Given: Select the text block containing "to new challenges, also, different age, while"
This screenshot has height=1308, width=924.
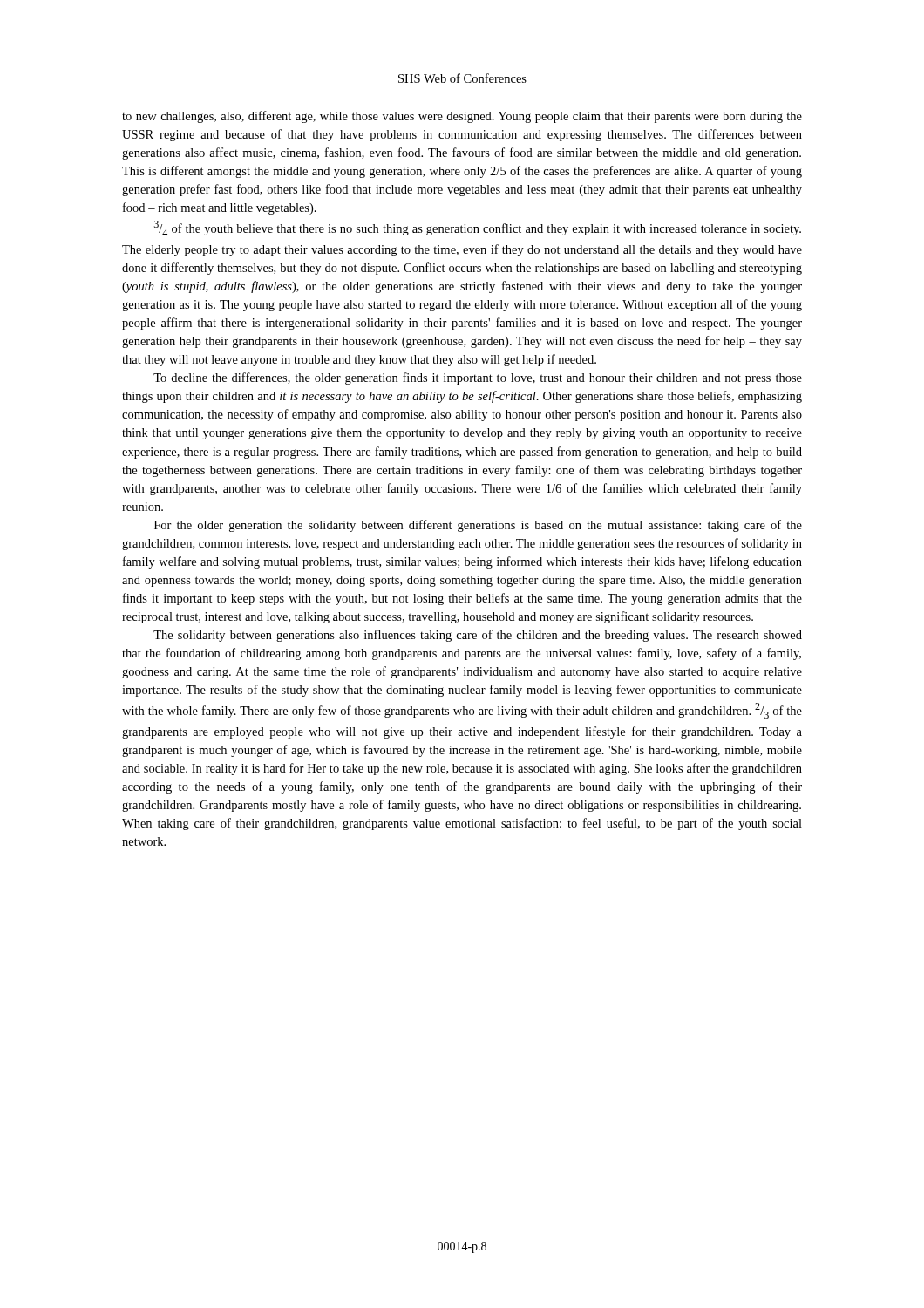Looking at the screenshot, I should point(462,162).
